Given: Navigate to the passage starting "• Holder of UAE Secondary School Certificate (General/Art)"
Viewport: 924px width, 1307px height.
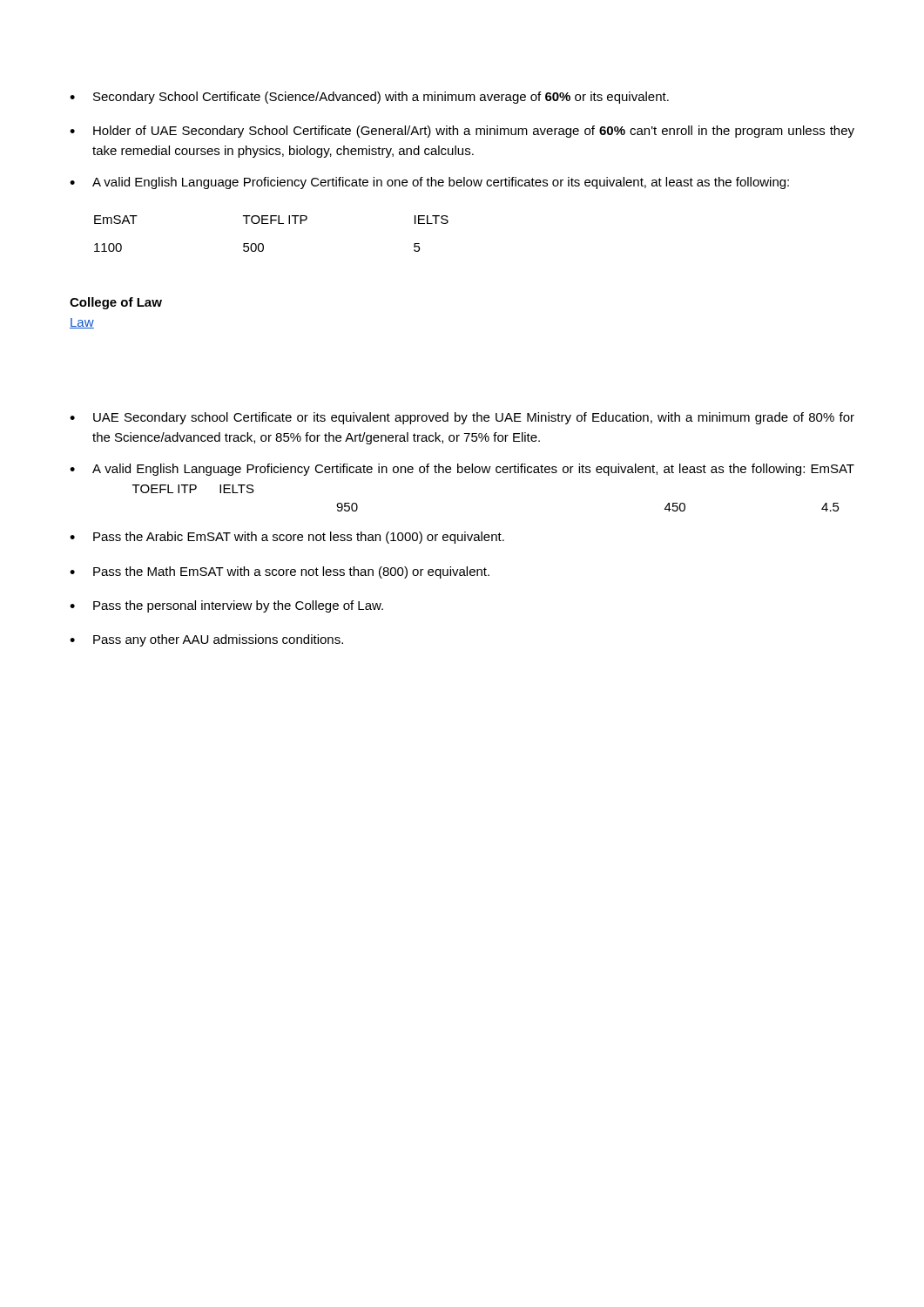Looking at the screenshot, I should (462, 141).
